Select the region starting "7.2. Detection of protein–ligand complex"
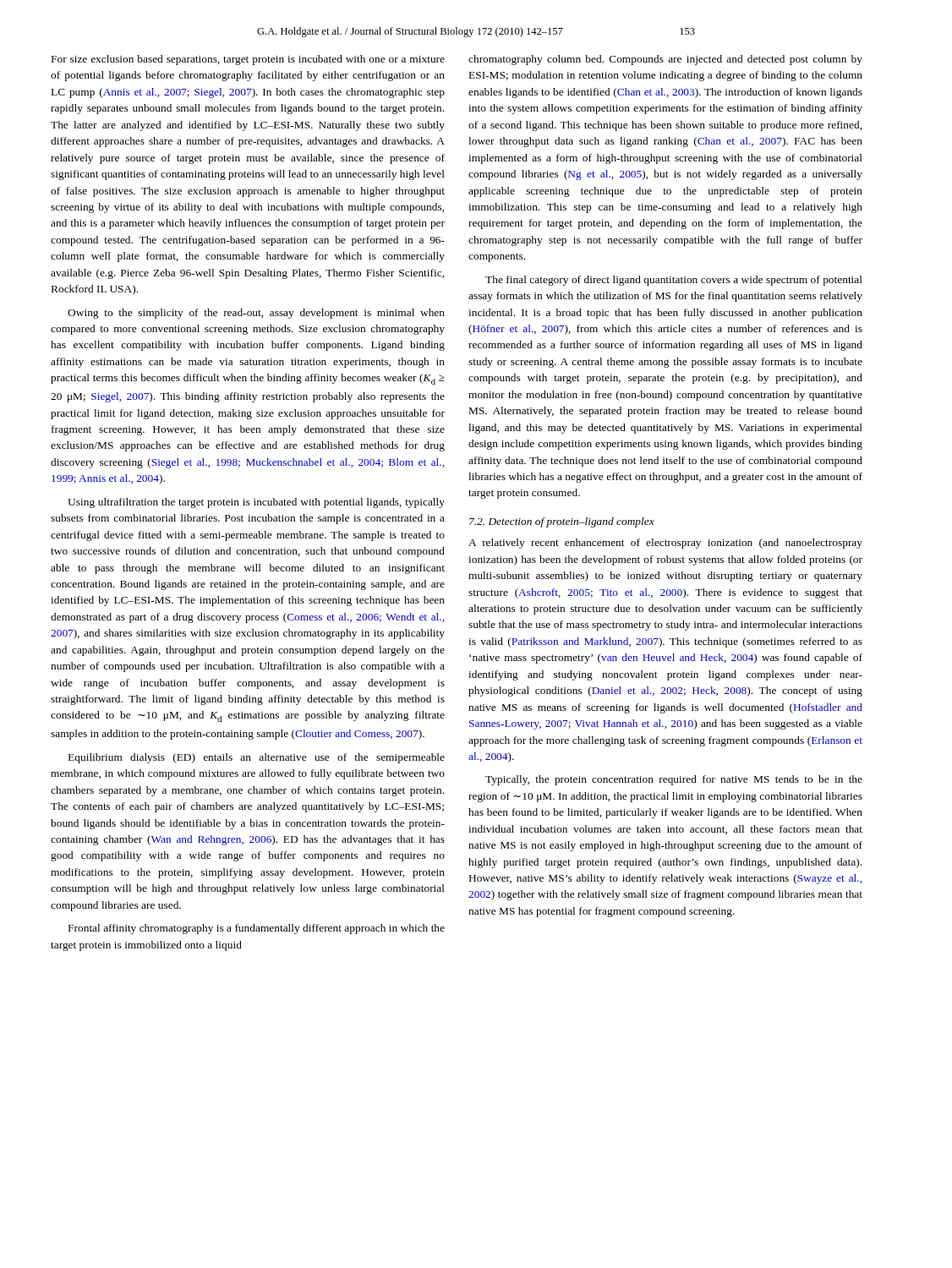Screen dimensions: 1268x952 (x=561, y=521)
